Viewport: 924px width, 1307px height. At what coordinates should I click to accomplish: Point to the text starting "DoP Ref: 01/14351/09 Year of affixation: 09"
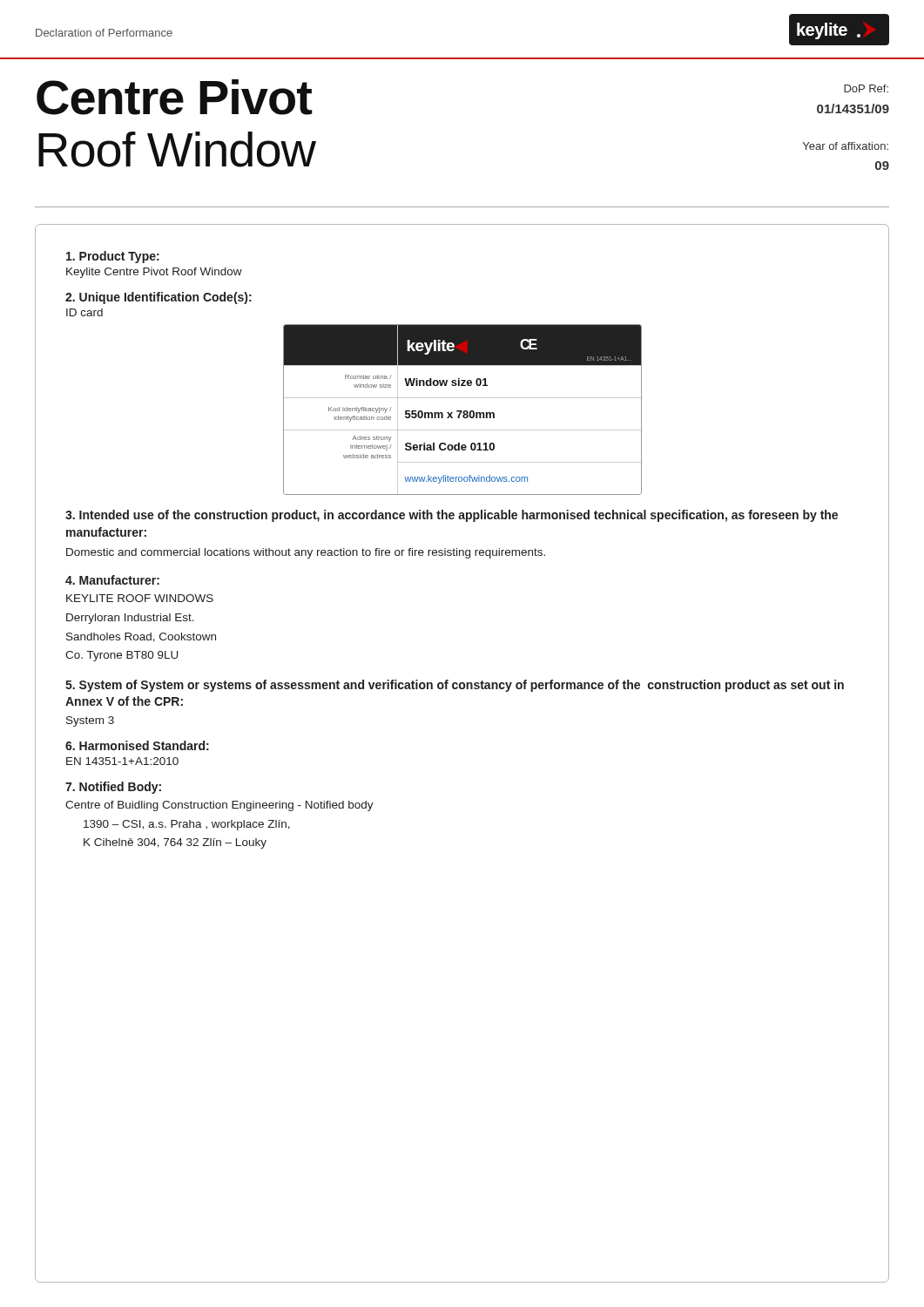[x=866, y=88]
